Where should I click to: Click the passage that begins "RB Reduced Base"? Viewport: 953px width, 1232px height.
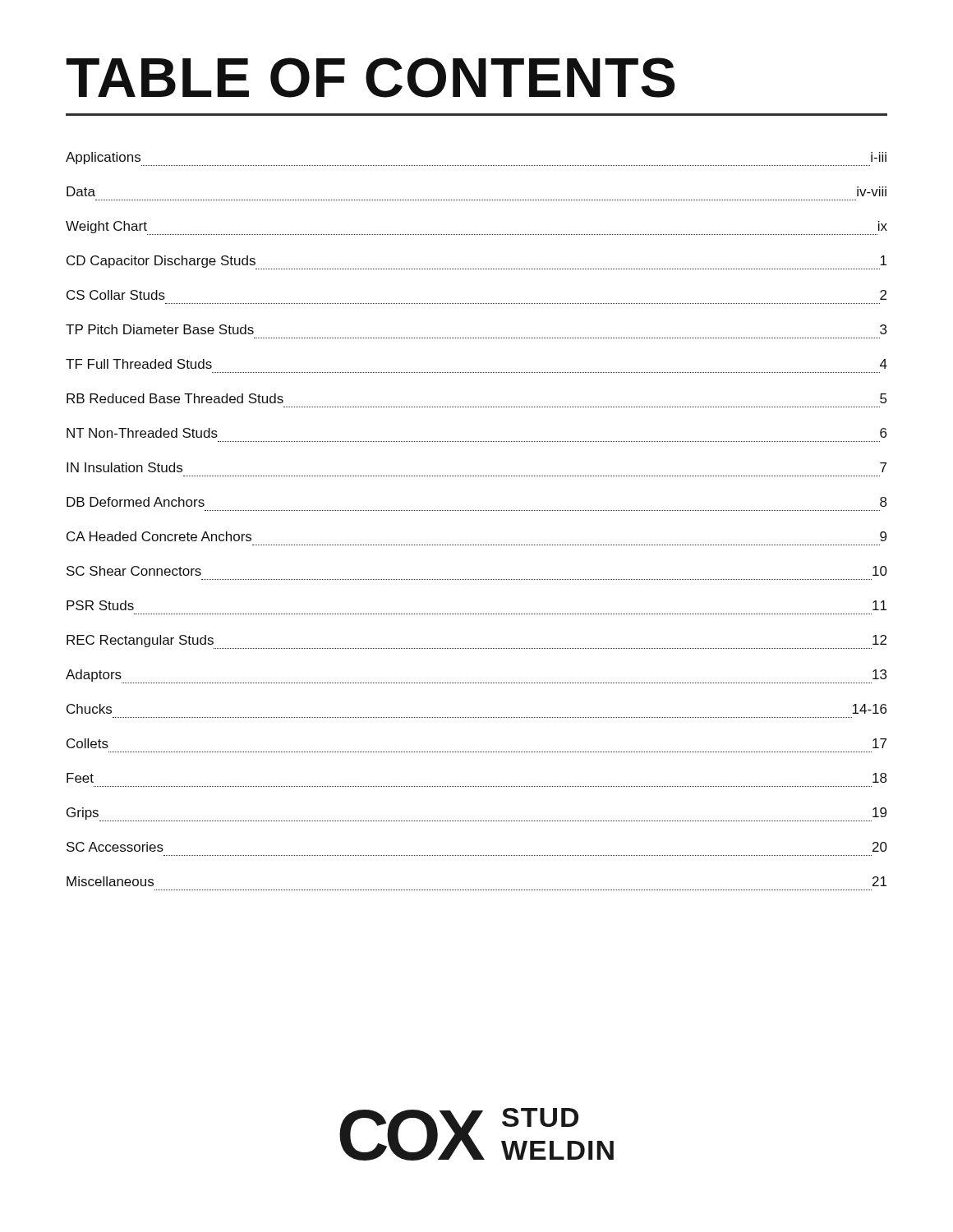click(476, 399)
